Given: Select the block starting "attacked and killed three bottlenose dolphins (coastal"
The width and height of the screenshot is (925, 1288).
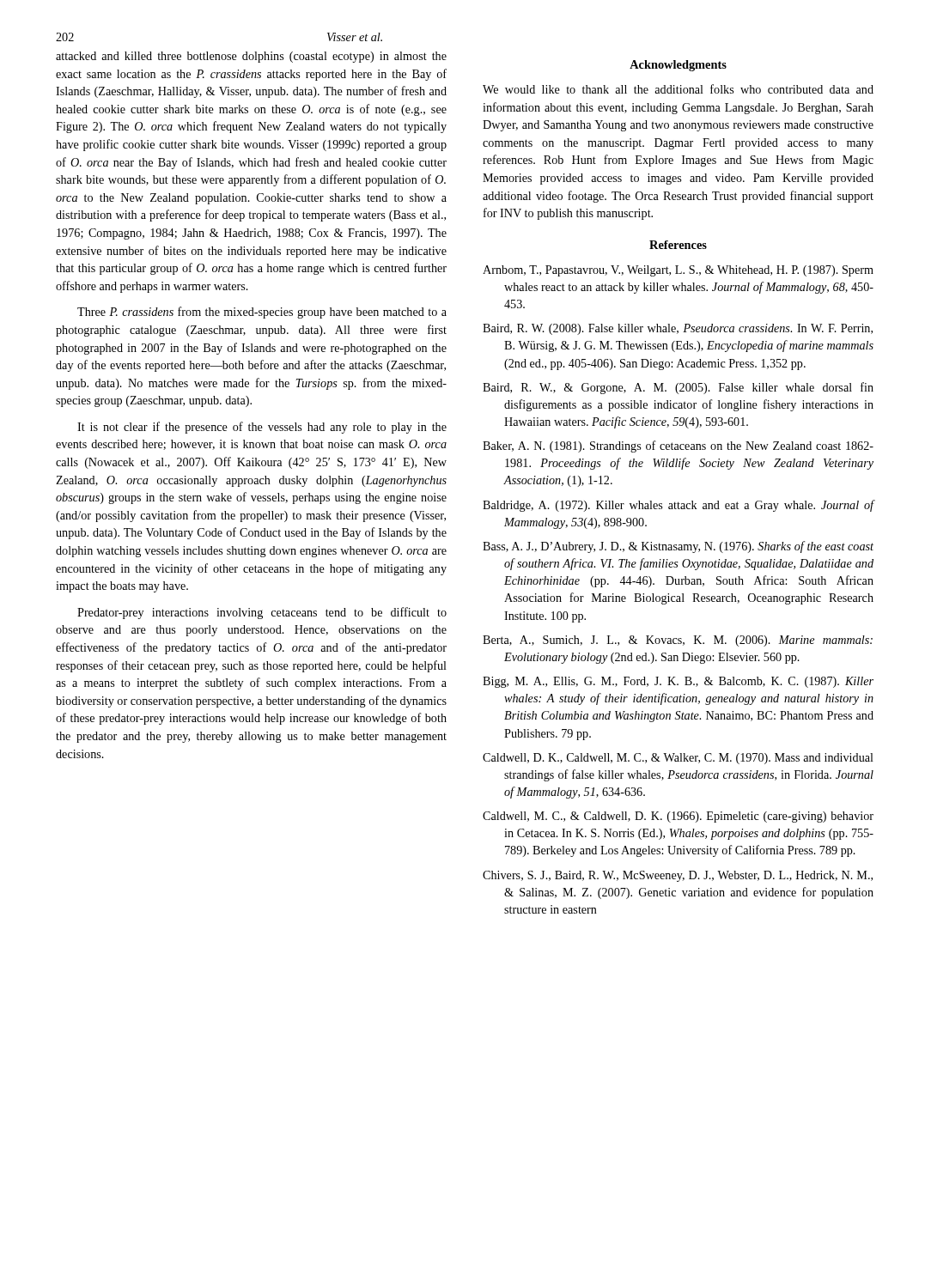Looking at the screenshot, I should coord(251,171).
